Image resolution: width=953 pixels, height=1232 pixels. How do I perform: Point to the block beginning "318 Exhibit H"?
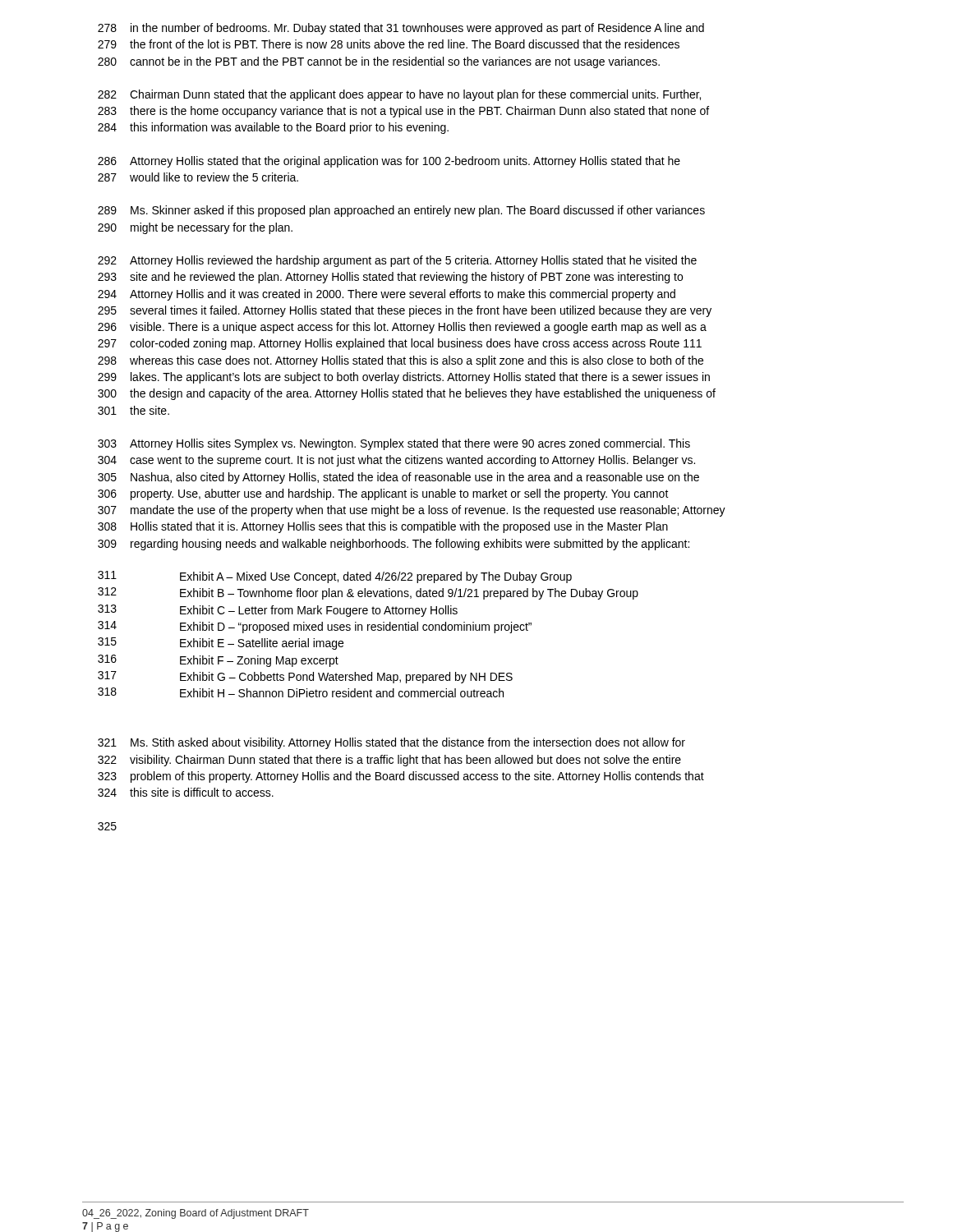[493, 693]
